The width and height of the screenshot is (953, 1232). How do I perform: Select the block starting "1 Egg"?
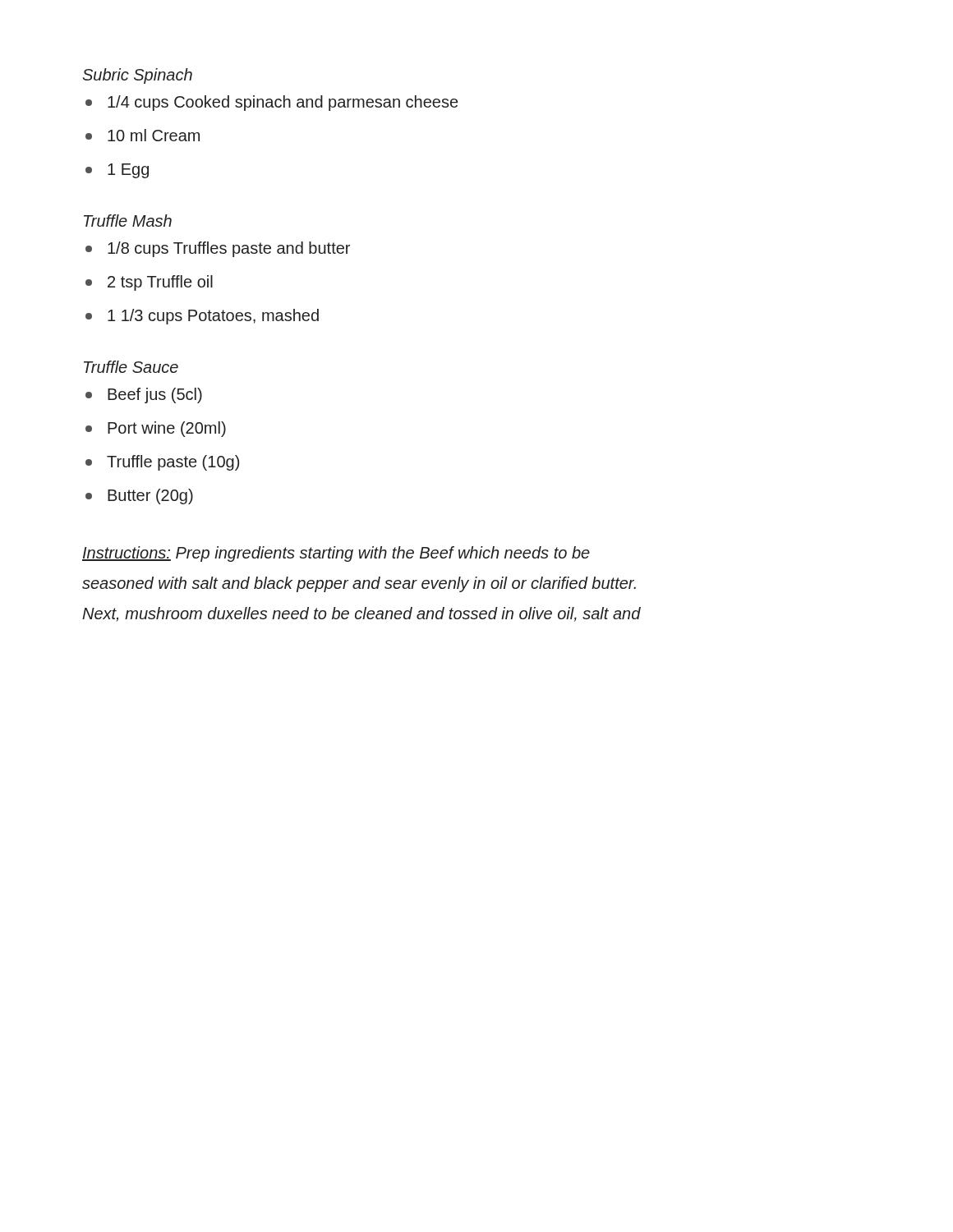click(118, 170)
